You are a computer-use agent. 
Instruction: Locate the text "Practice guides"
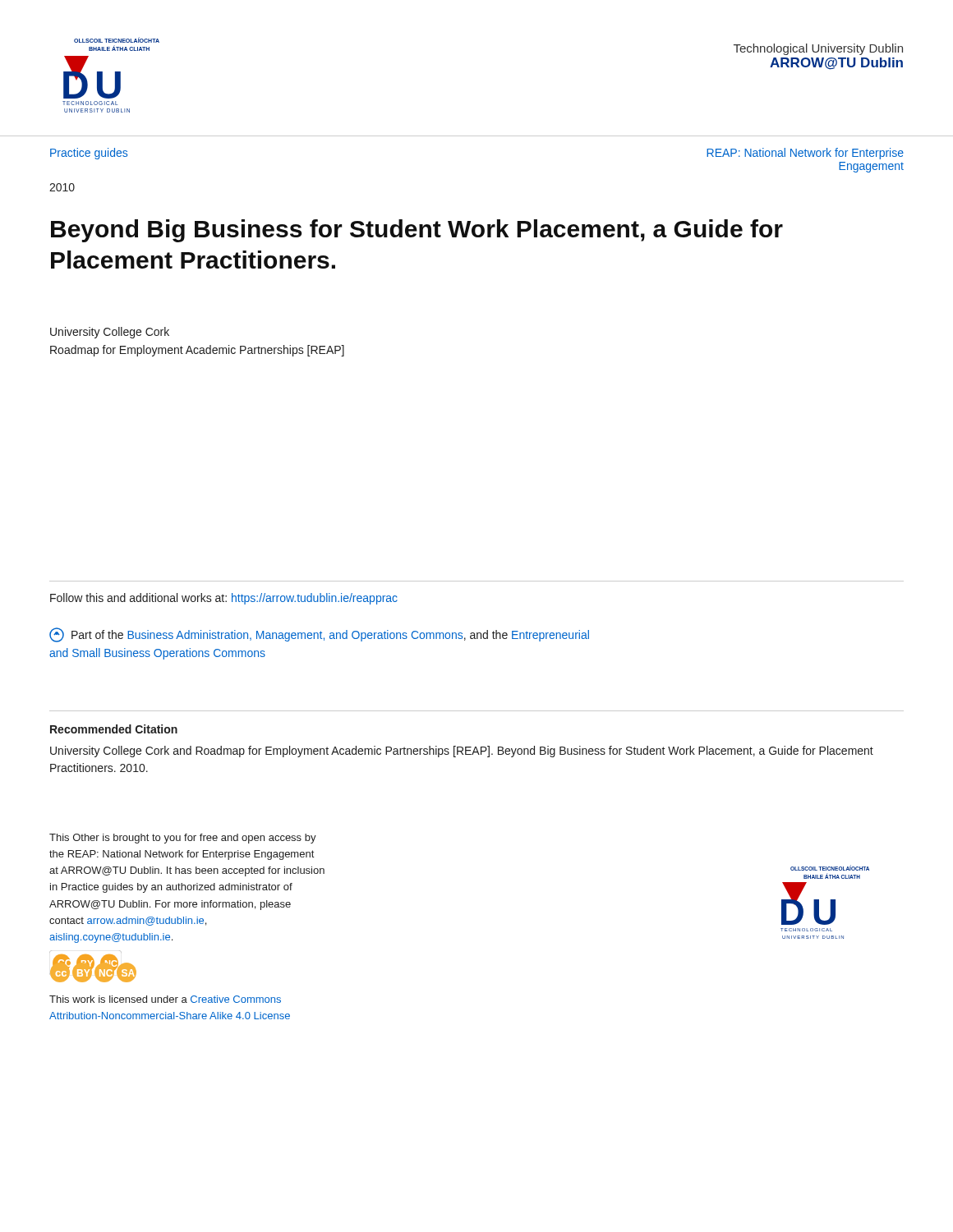click(89, 153)
